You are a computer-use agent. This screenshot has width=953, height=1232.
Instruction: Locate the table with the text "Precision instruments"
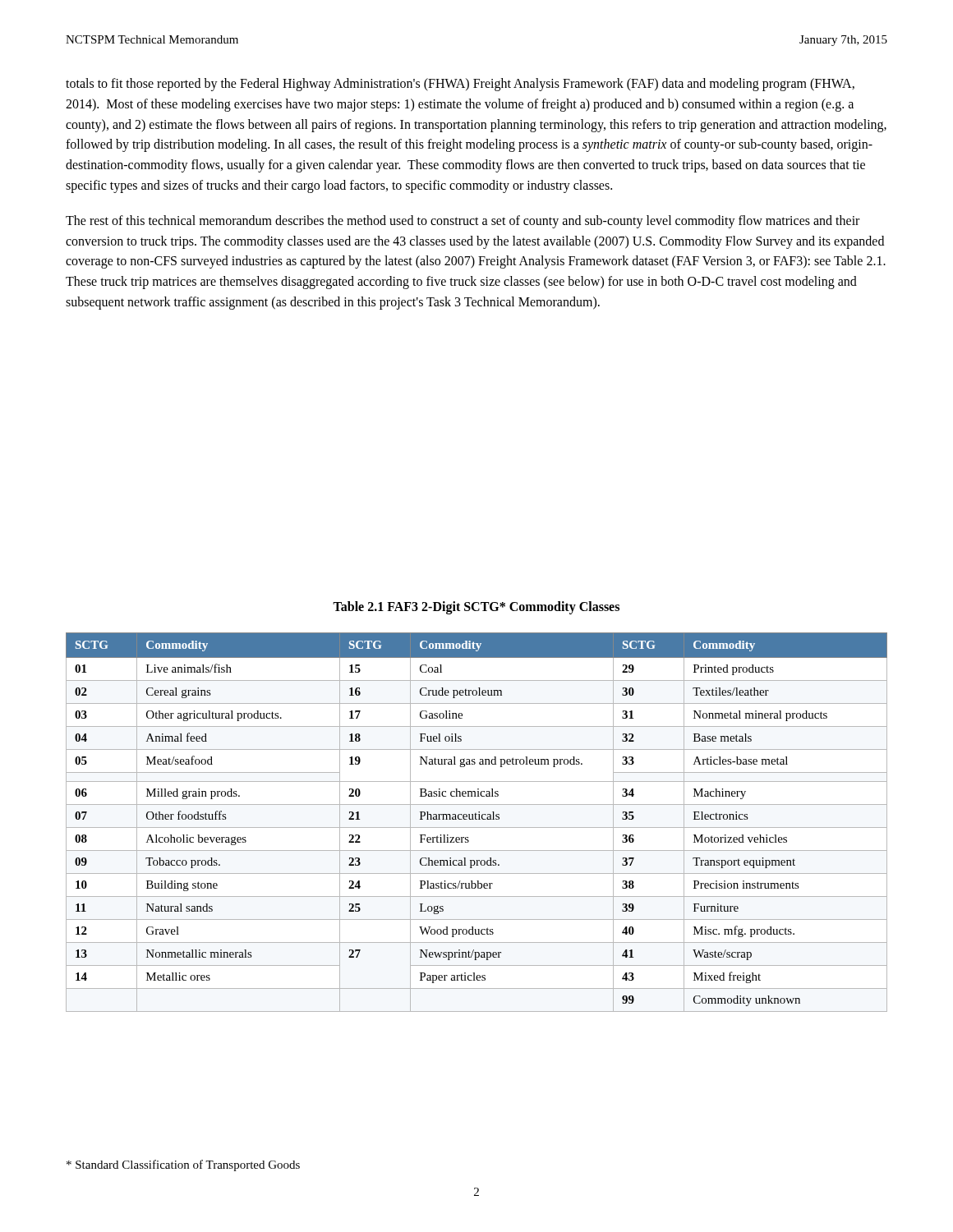pos(476,822)
